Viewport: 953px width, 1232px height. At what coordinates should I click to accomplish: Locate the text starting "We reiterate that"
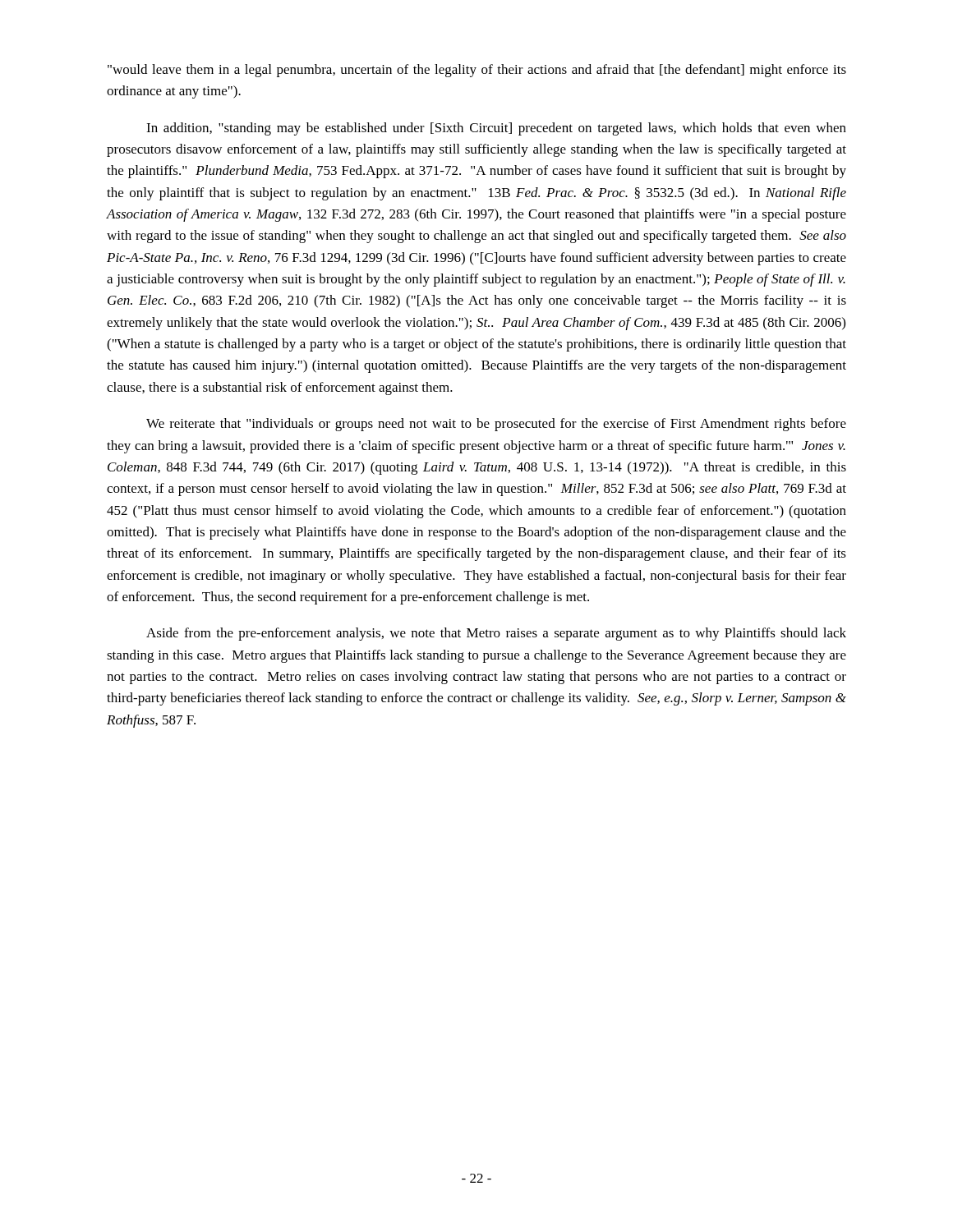point(476,511)
